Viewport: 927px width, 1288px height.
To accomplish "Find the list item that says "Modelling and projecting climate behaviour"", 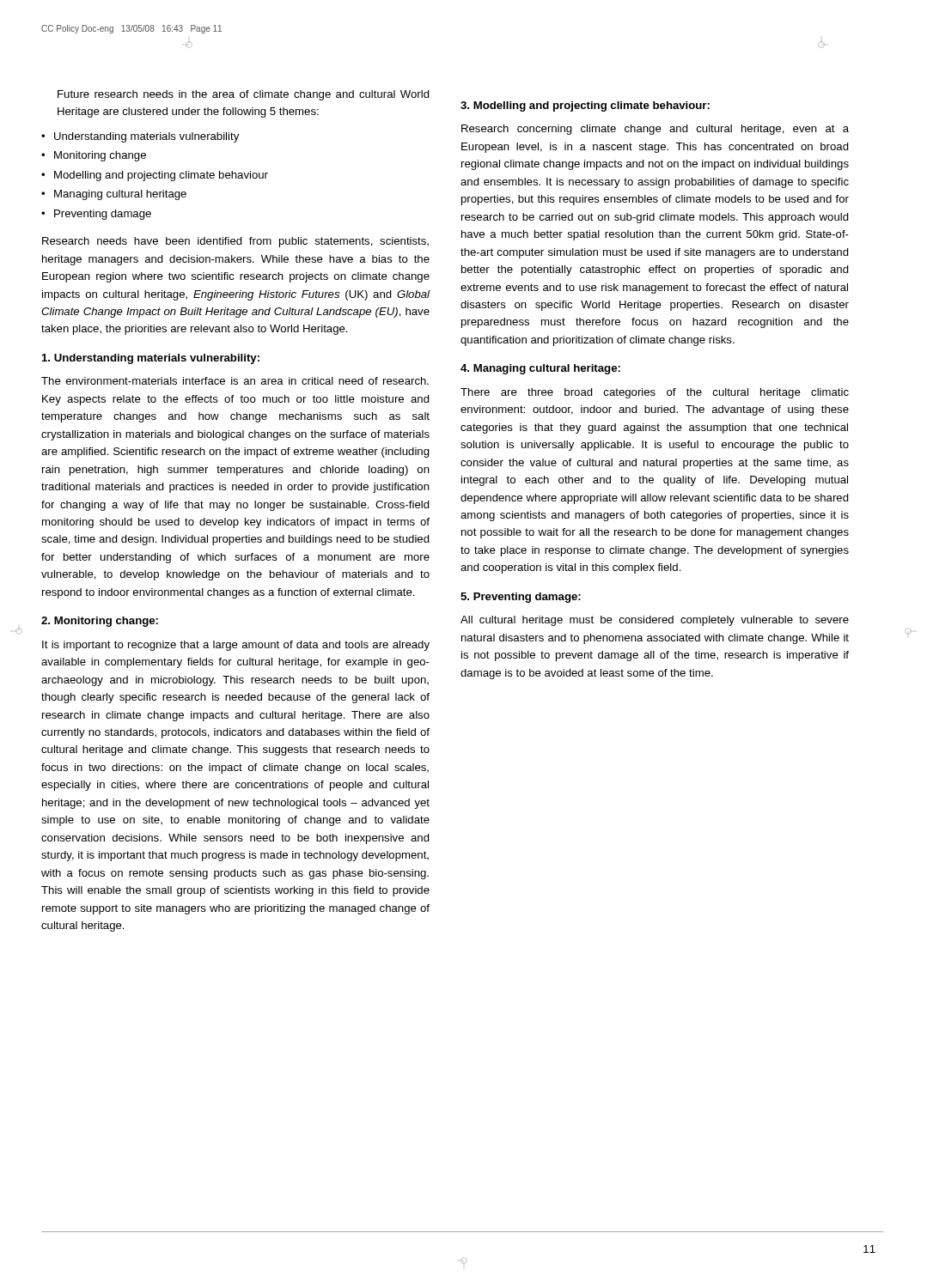I will point(235,175).
